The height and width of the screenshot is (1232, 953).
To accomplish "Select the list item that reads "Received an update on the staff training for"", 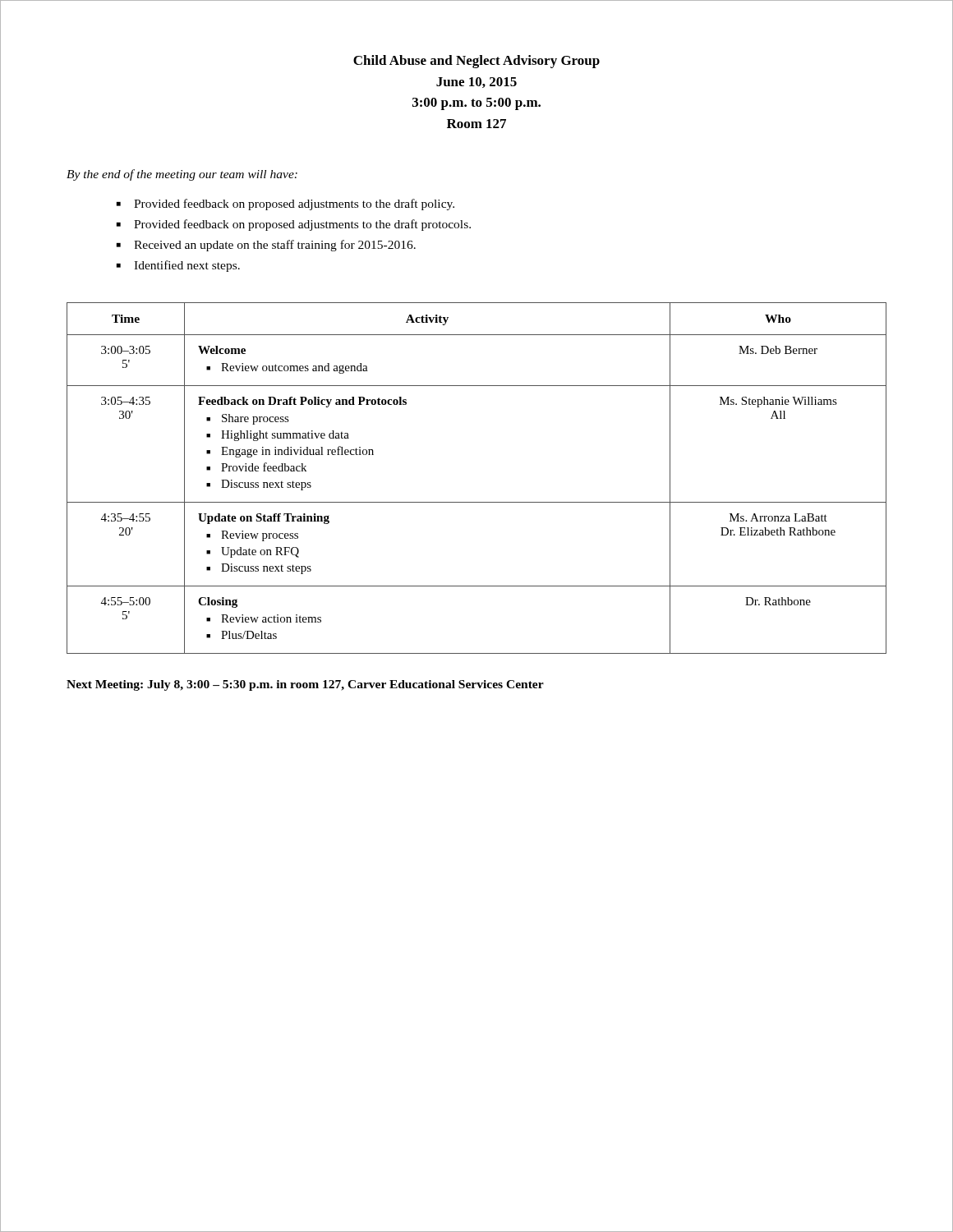I will pos(275,244).
